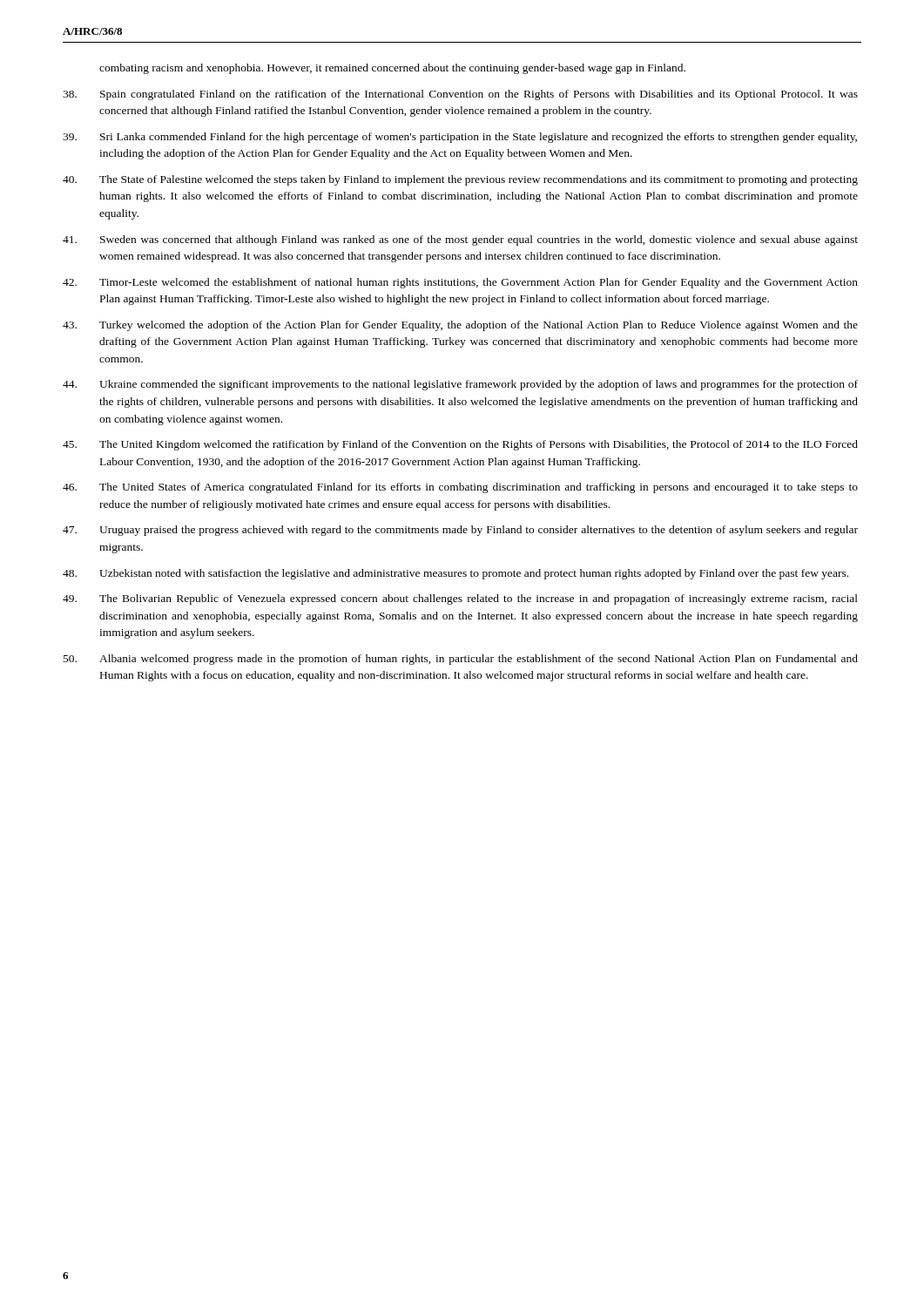Locate the text block that says "The United Kingdom"
Screen dimensions: 1307x924
[460, 453]
